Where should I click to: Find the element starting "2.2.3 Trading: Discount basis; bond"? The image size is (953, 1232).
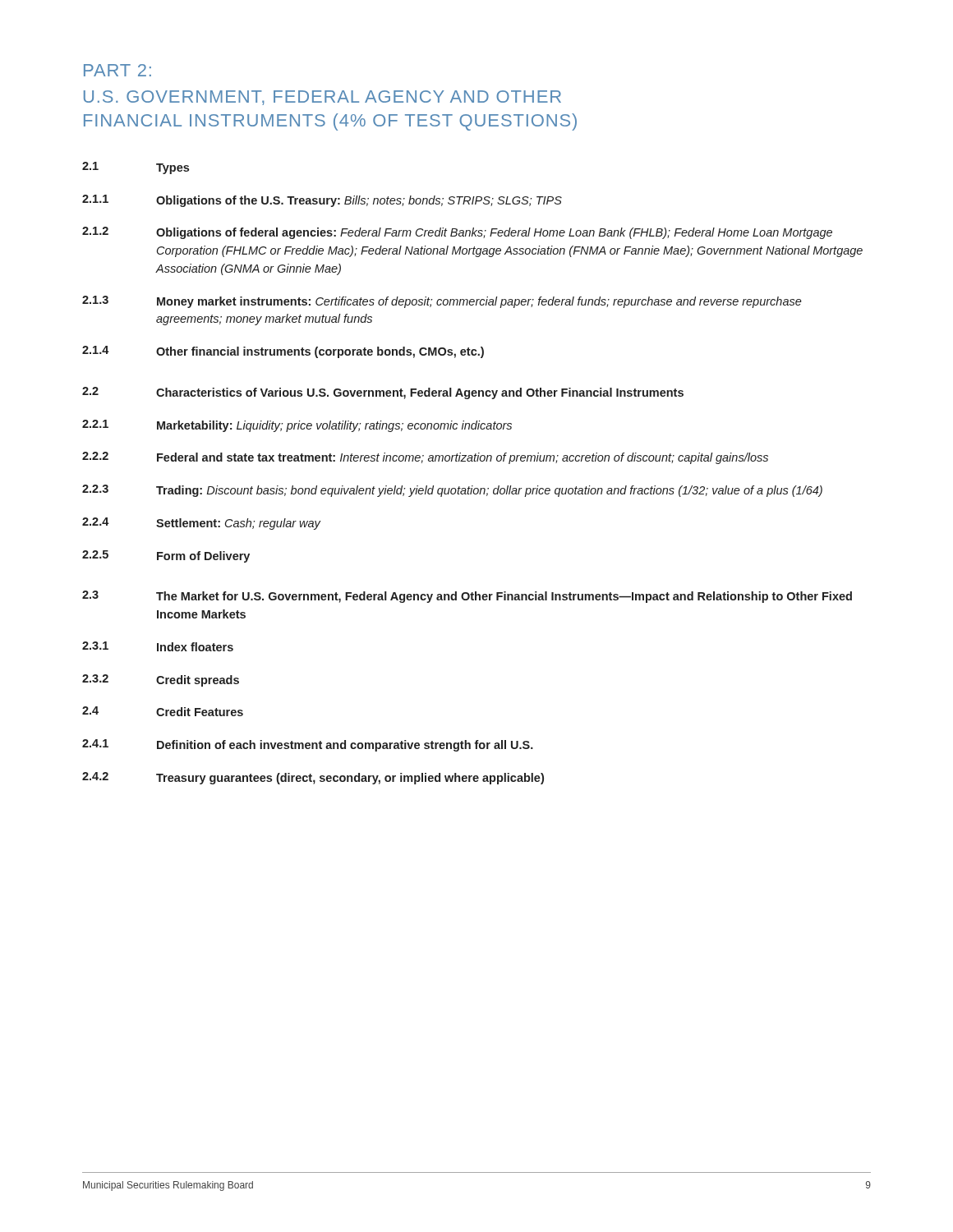pos(476,491)
